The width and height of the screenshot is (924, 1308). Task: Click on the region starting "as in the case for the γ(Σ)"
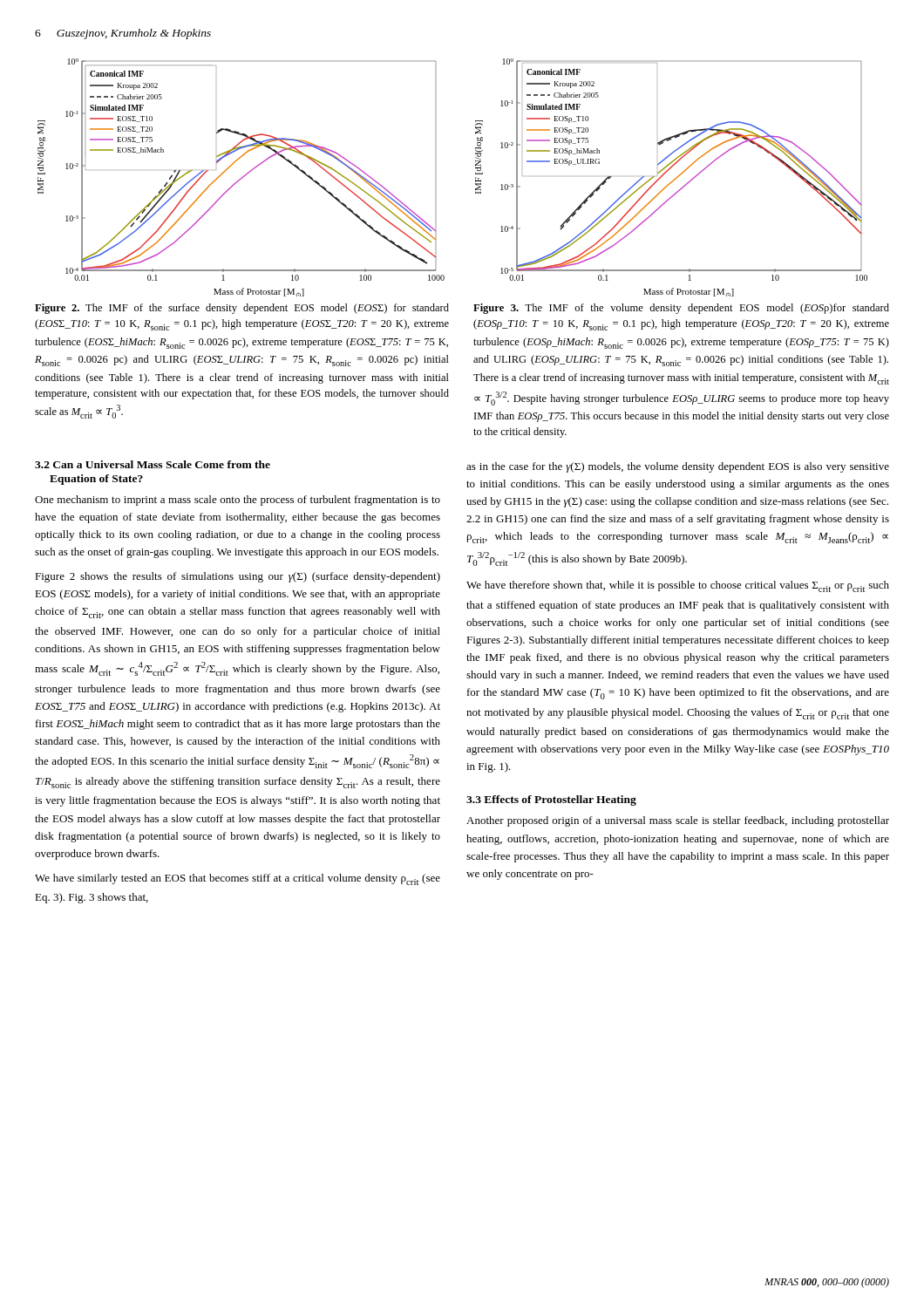678,513
